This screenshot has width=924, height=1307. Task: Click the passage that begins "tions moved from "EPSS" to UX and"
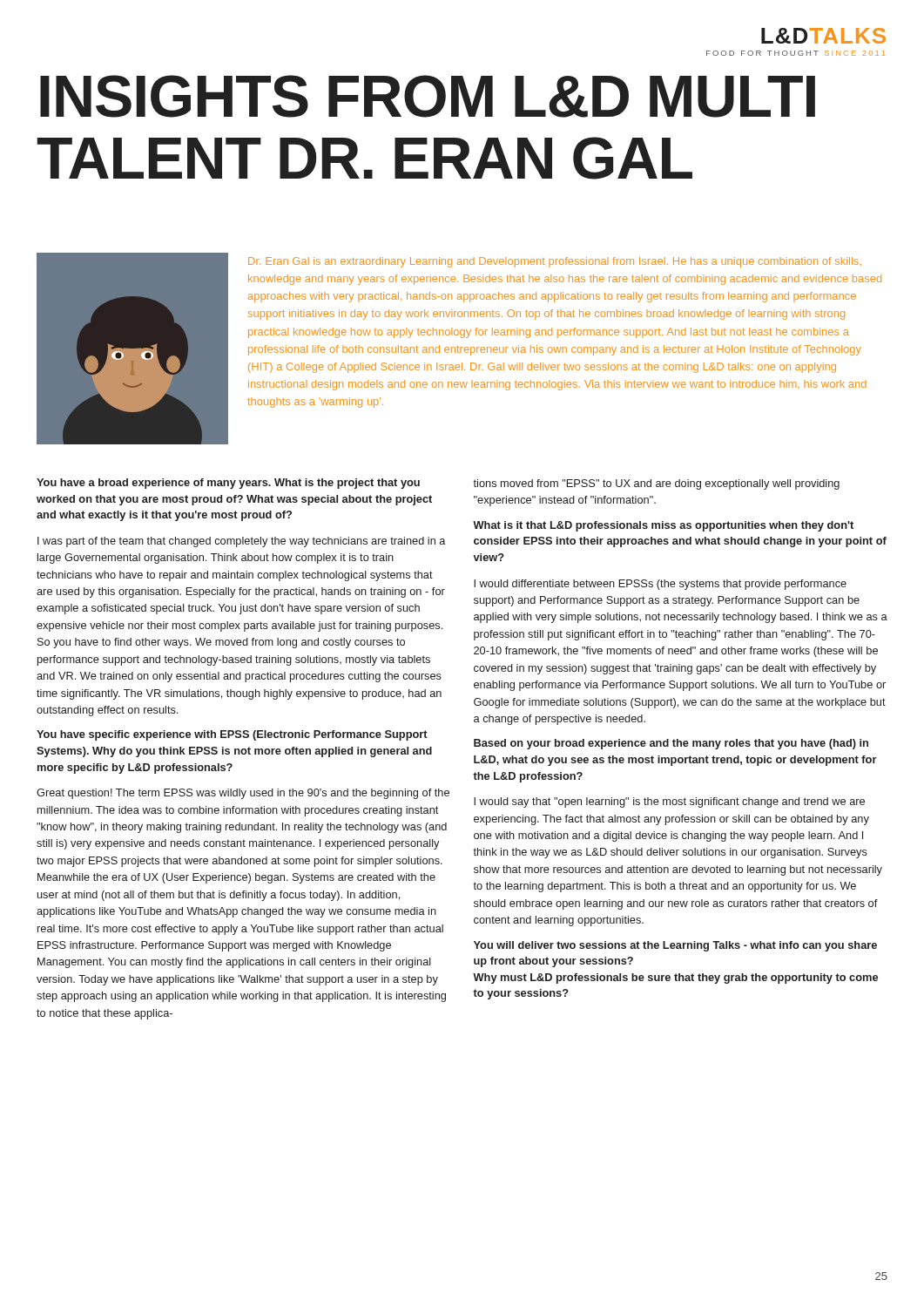pos(680,492)
